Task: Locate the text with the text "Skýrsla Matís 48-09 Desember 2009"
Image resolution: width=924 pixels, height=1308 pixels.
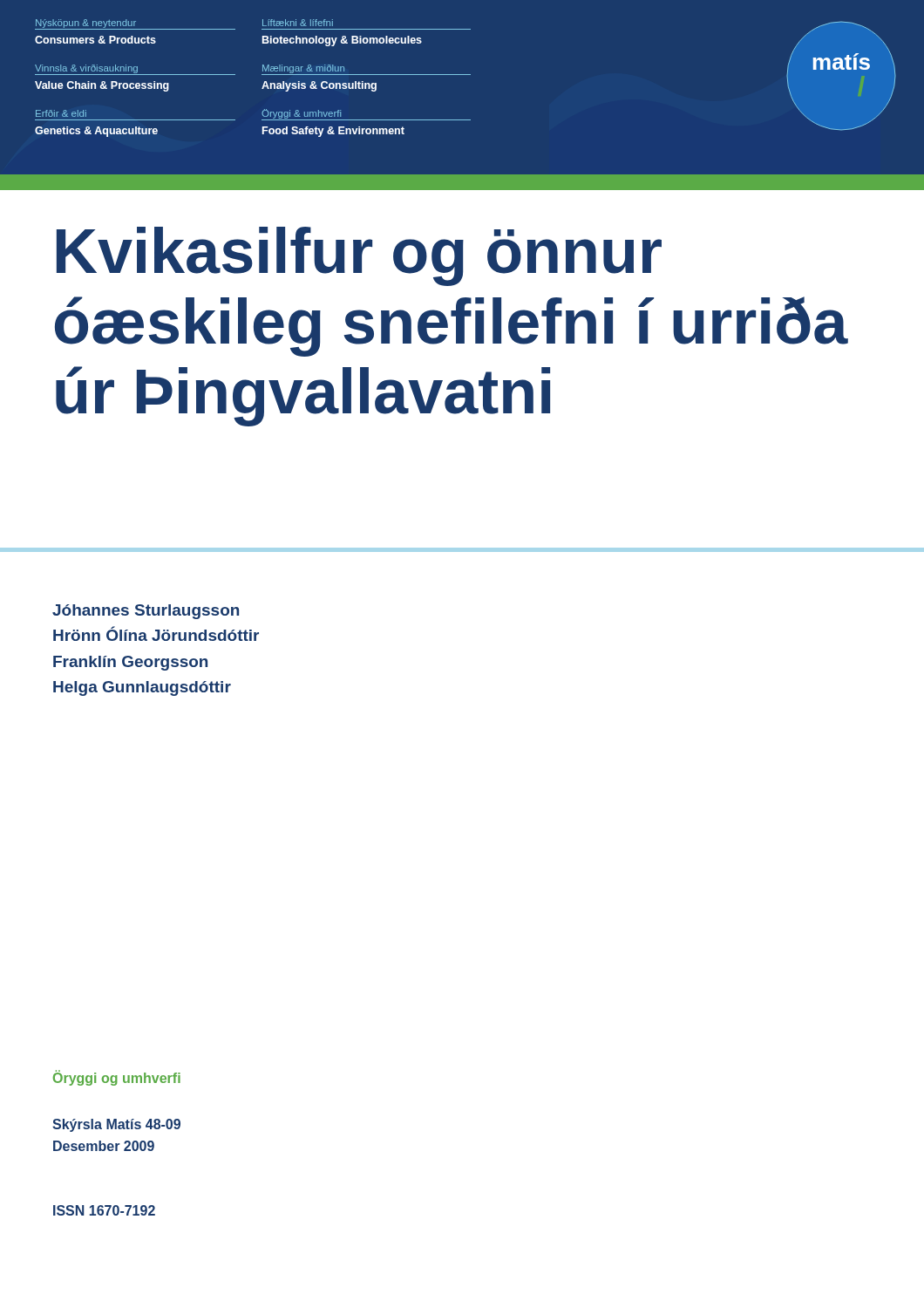Action: [116, 1125]
